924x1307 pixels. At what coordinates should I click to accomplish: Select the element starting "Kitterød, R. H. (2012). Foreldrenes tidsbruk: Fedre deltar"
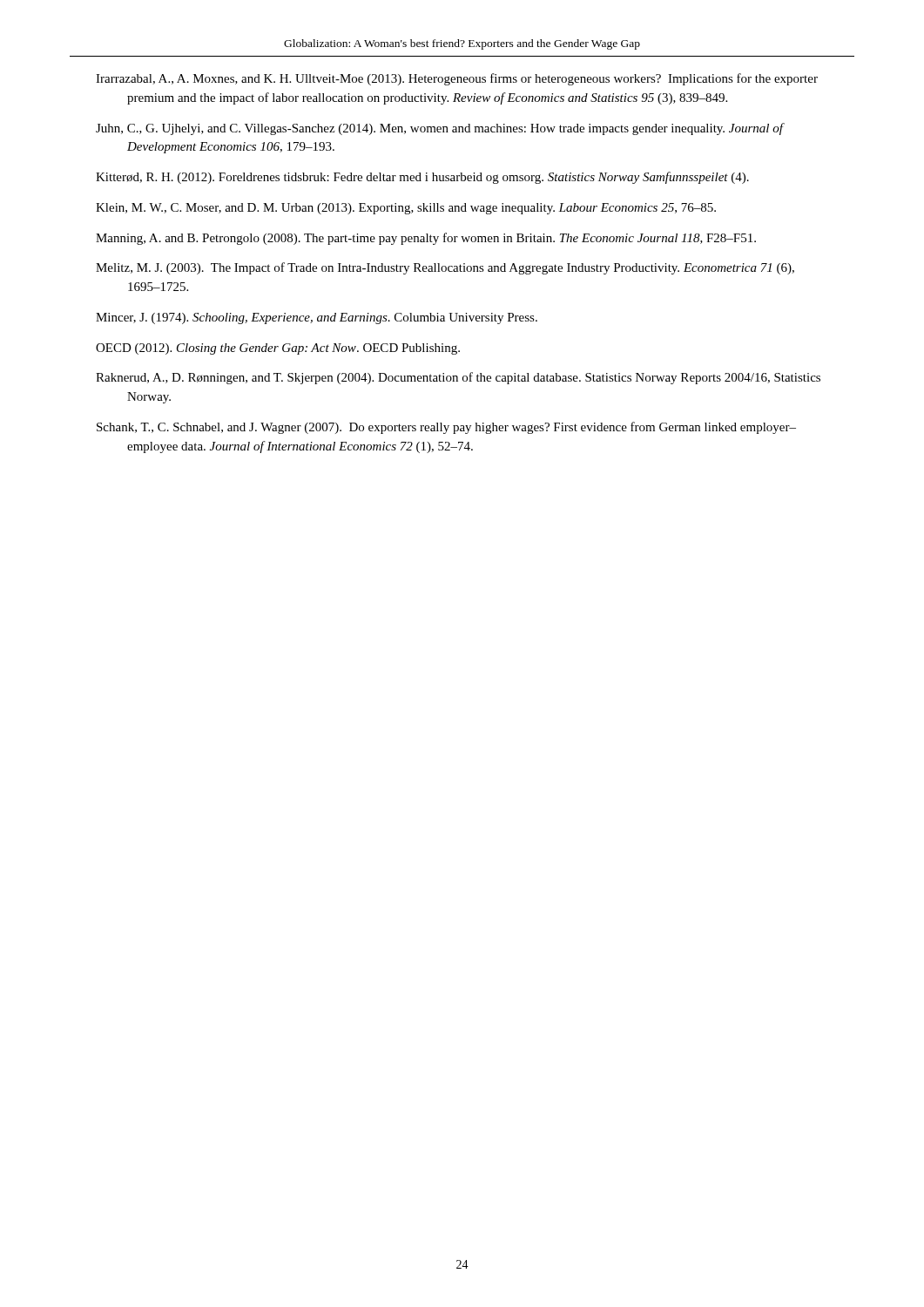(423, 177)
